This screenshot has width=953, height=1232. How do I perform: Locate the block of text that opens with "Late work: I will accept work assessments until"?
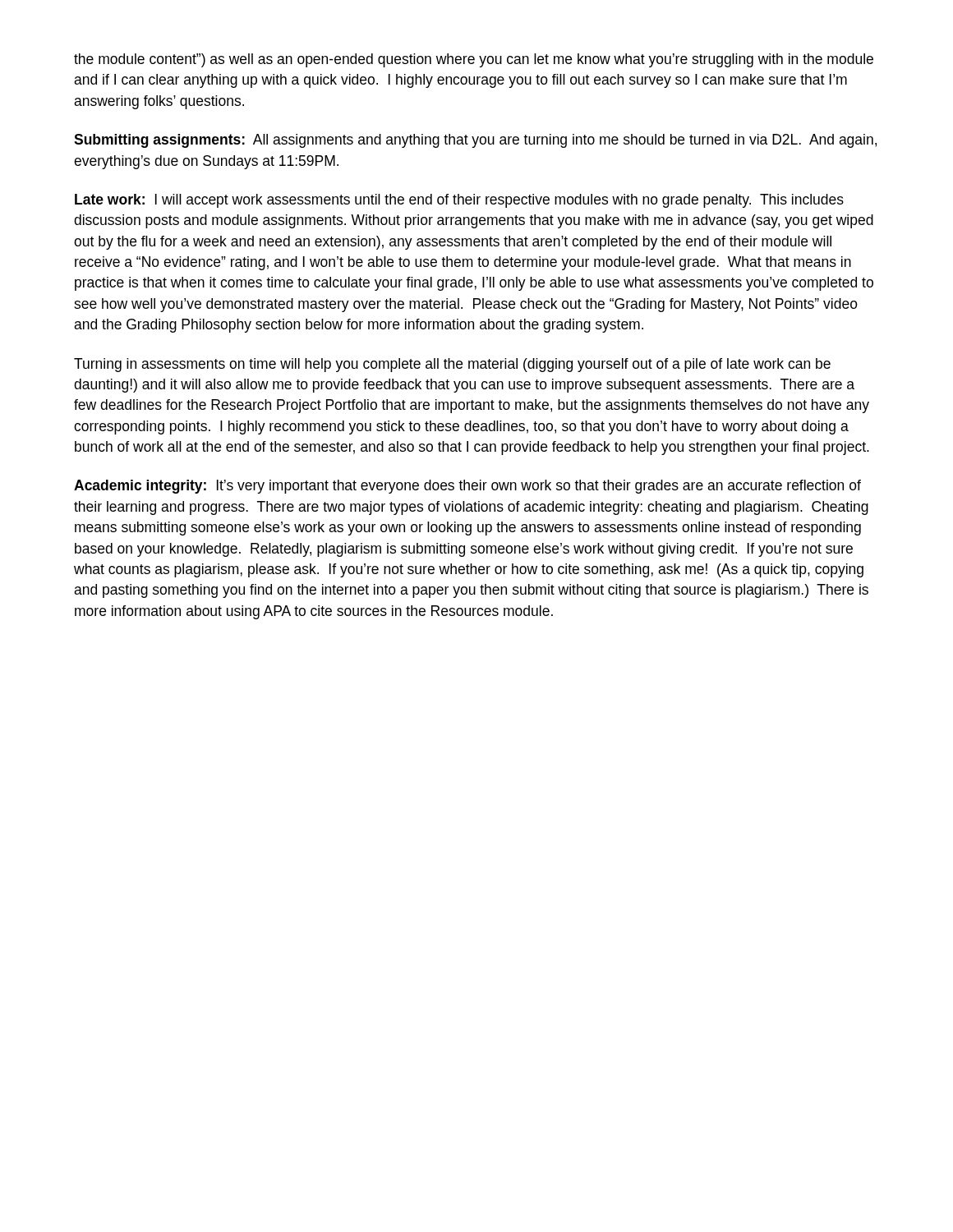[x=474, y=262]
